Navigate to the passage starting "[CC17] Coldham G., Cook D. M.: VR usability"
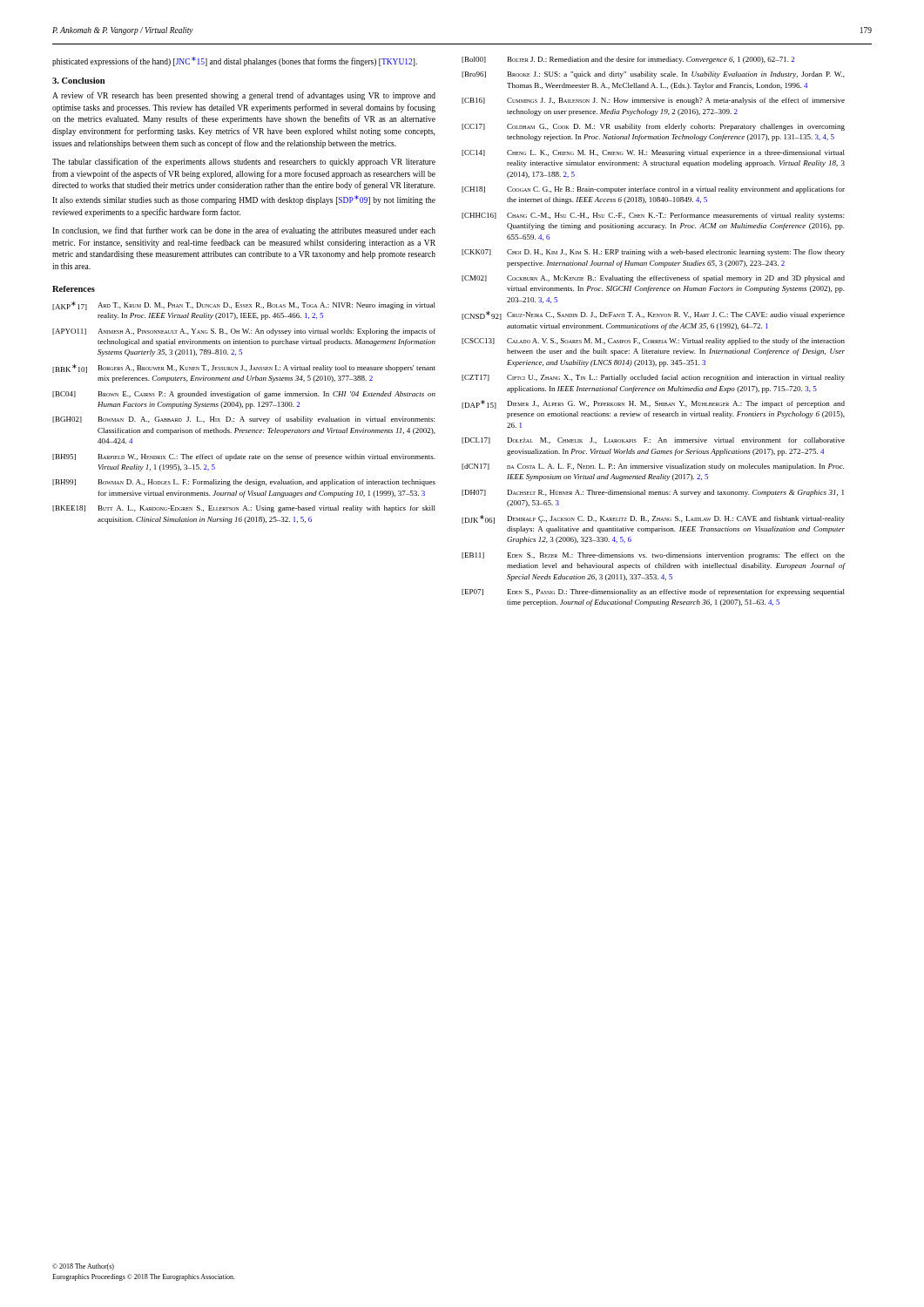 click(x=653, y=132)
